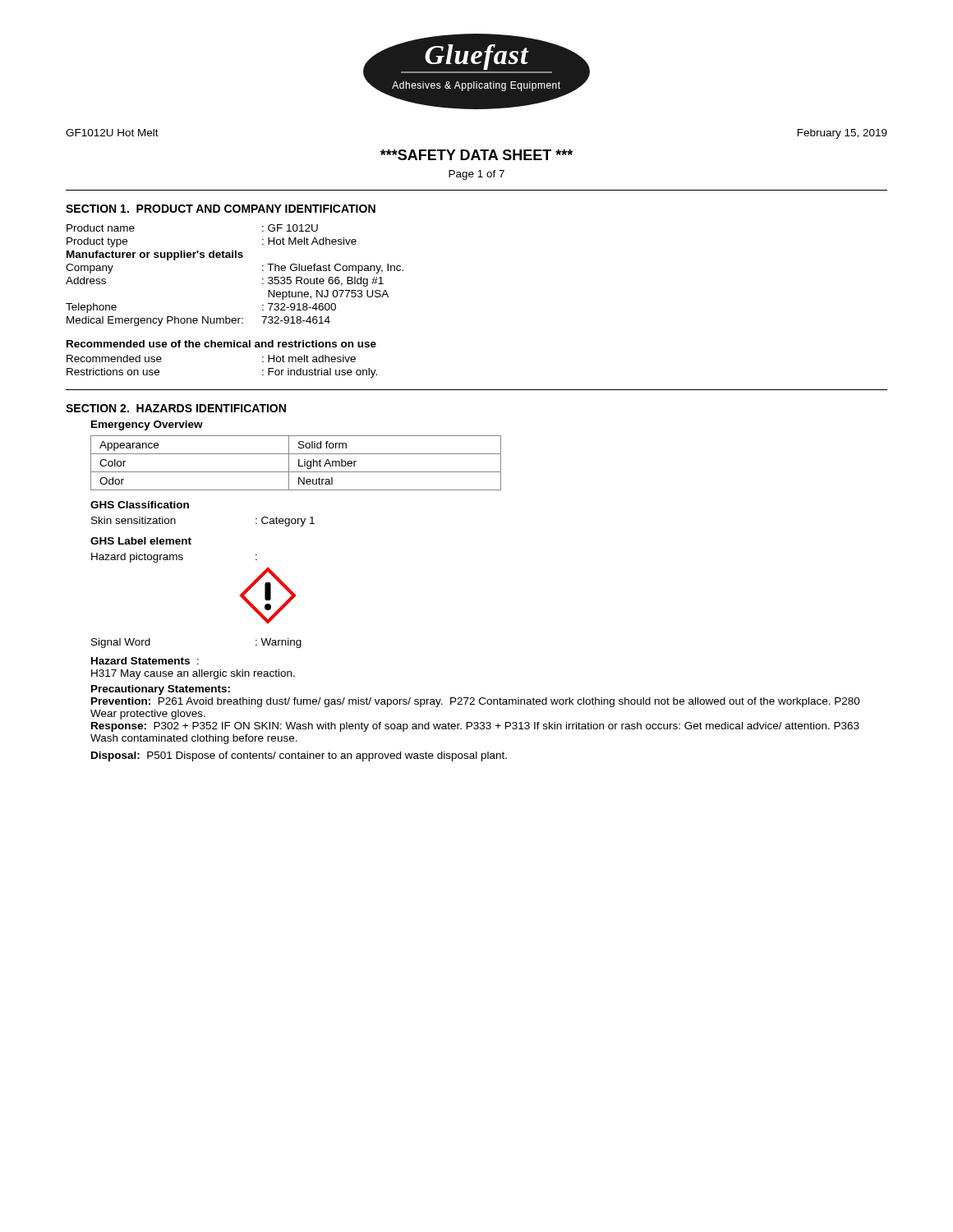Point to the region starting "Hazard pictograms :"
Image resolution: width=953 pixels, height=1232 pixels.
[x=174, y=556]
